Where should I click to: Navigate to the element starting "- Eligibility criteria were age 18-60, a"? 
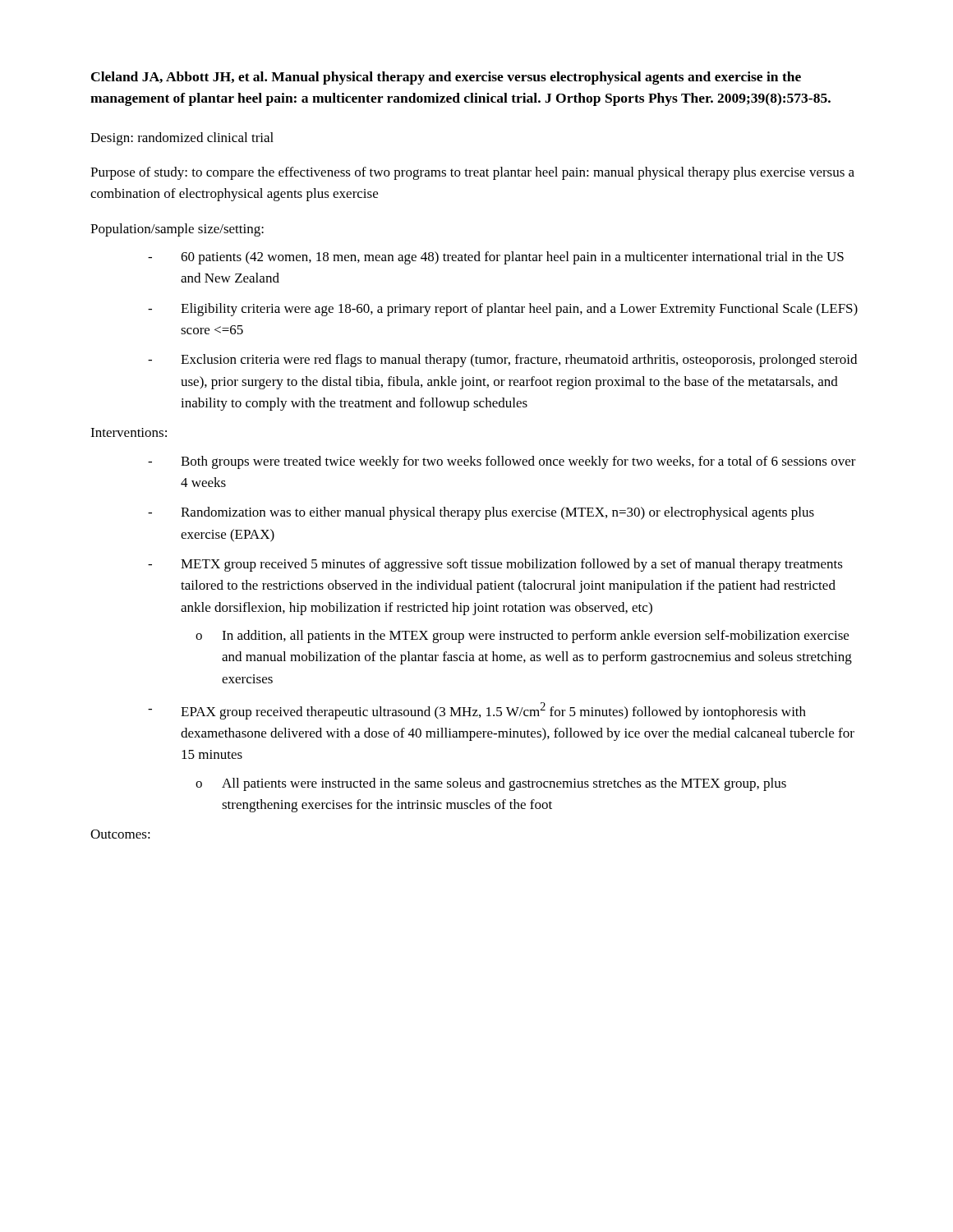(503, 318)
